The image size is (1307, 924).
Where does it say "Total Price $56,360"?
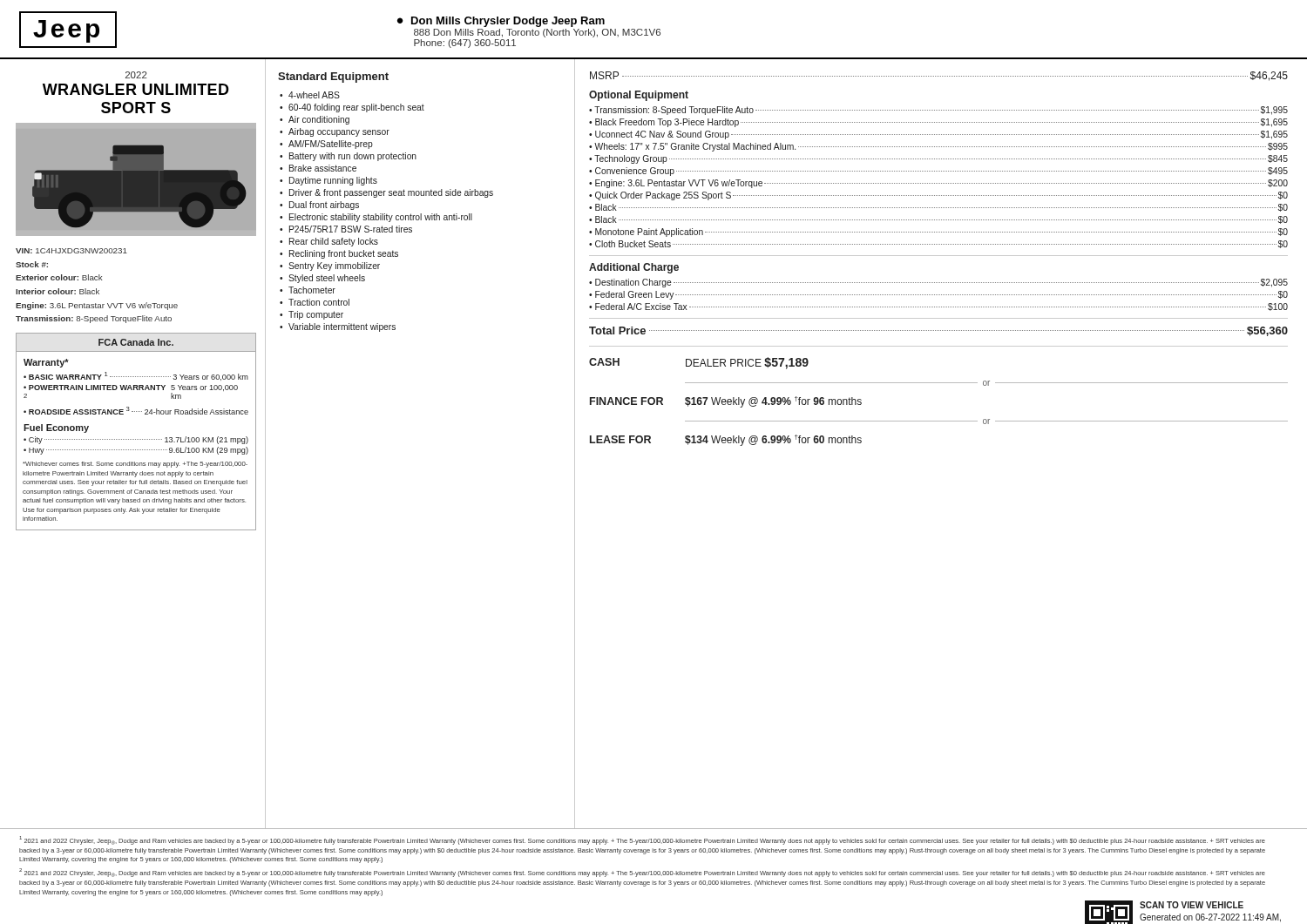(938, 331)
